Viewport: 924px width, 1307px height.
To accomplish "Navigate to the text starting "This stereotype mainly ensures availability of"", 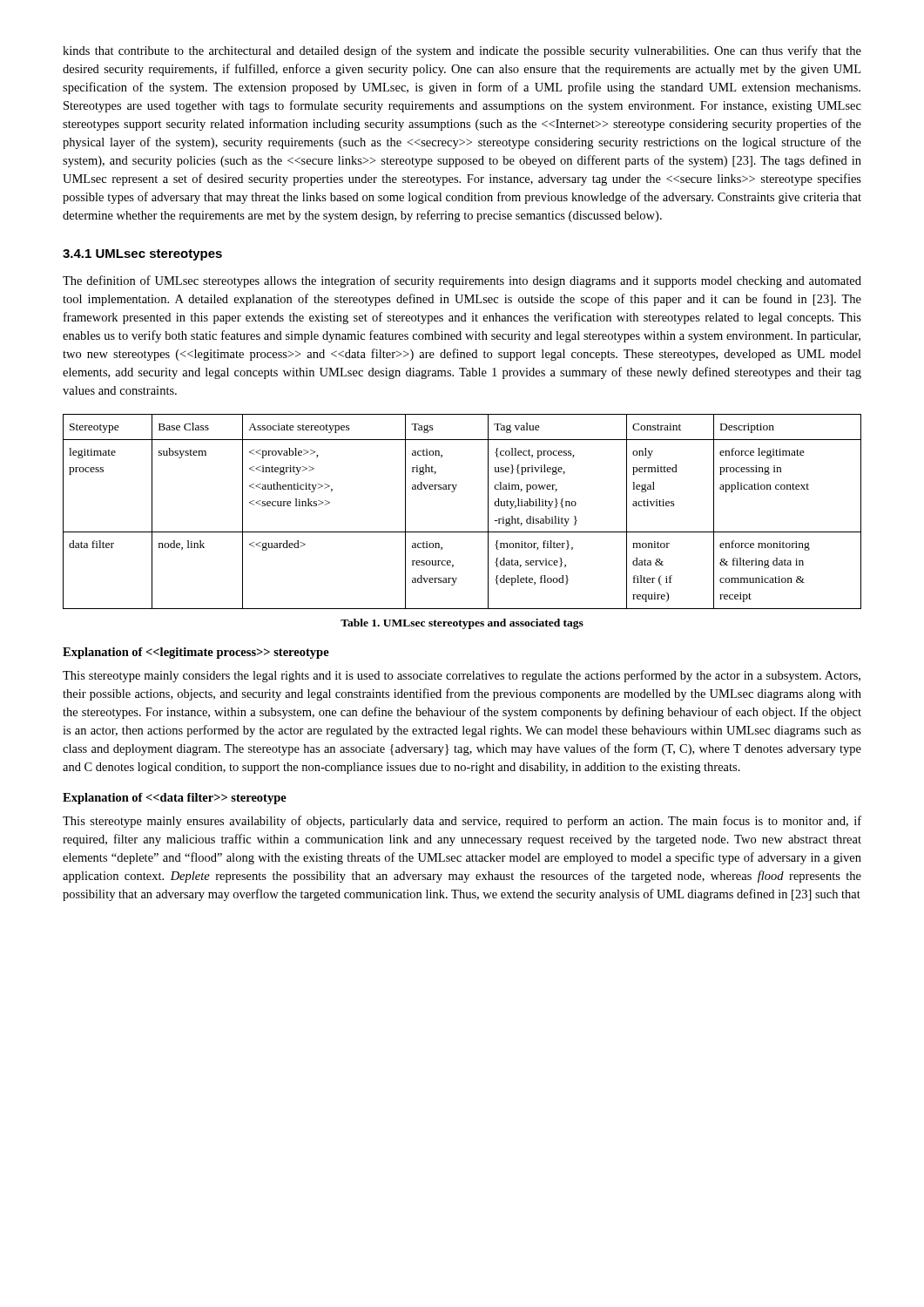I will click(x=462, y=858).
